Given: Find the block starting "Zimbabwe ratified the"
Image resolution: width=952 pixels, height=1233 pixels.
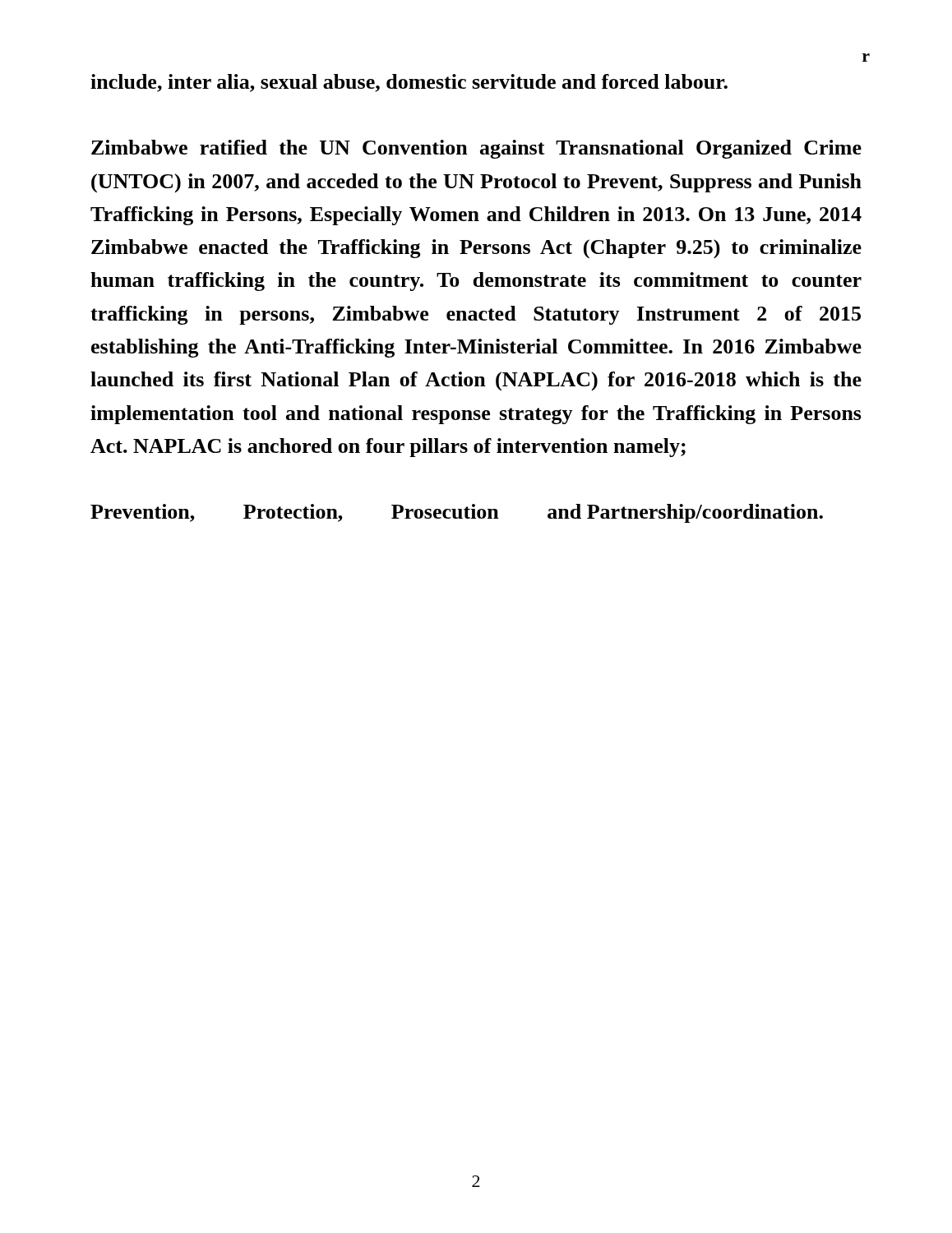Looking at the screenshot, I should pyautogui.click(x=476, y=297).
